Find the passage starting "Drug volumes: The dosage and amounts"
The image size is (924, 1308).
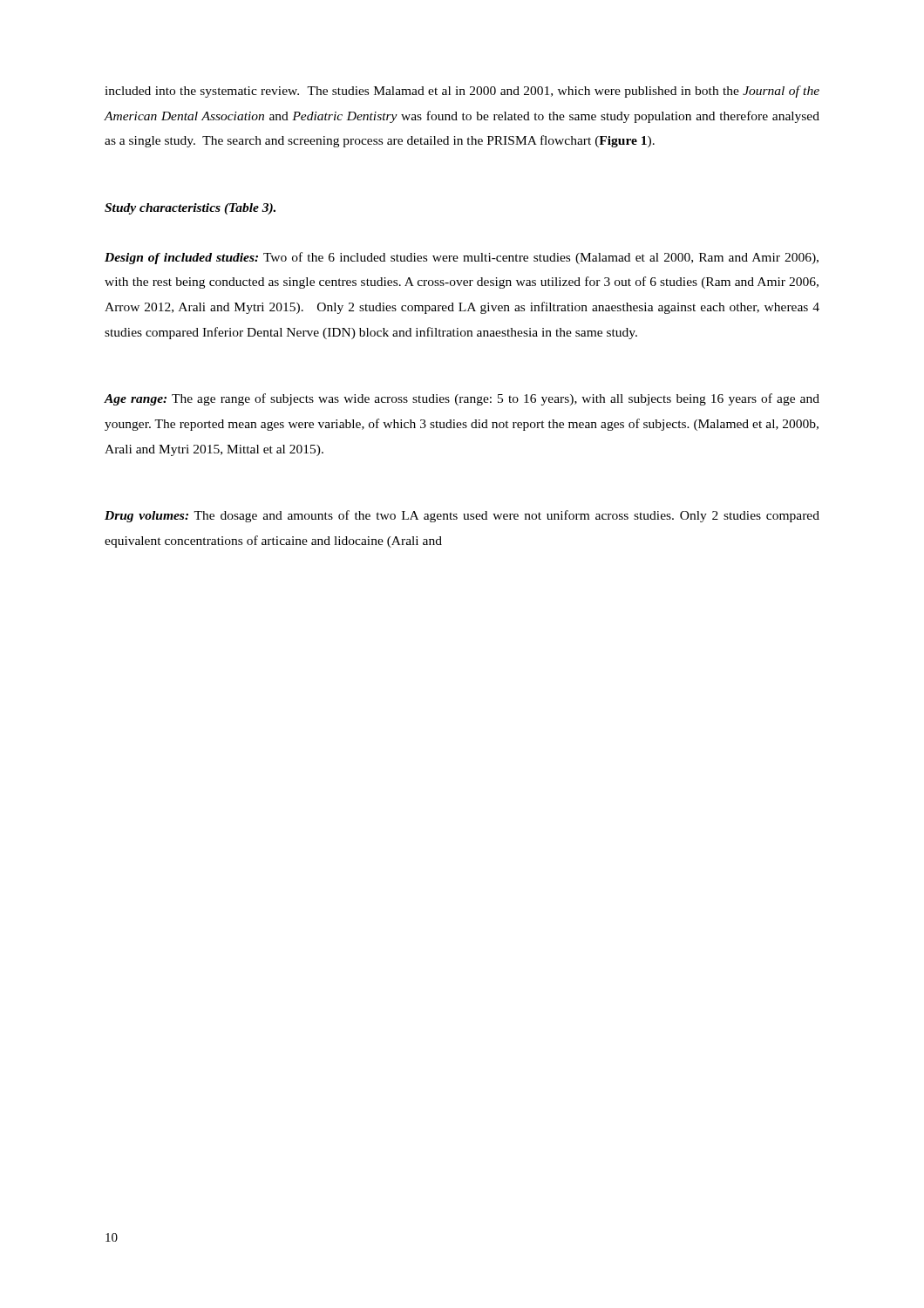click(x=462, y=528)
